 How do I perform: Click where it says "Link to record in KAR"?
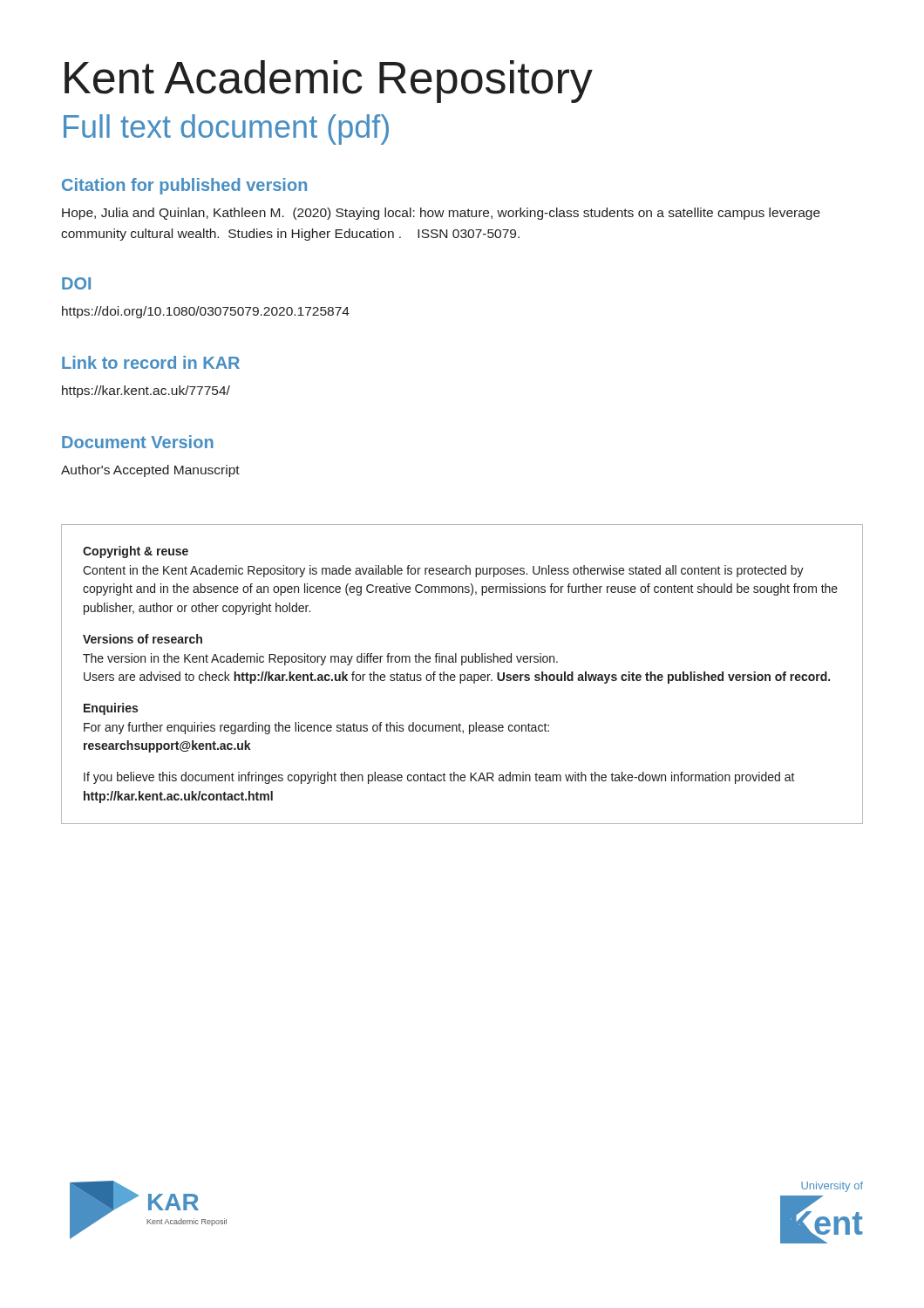click(x=151, y=363)
